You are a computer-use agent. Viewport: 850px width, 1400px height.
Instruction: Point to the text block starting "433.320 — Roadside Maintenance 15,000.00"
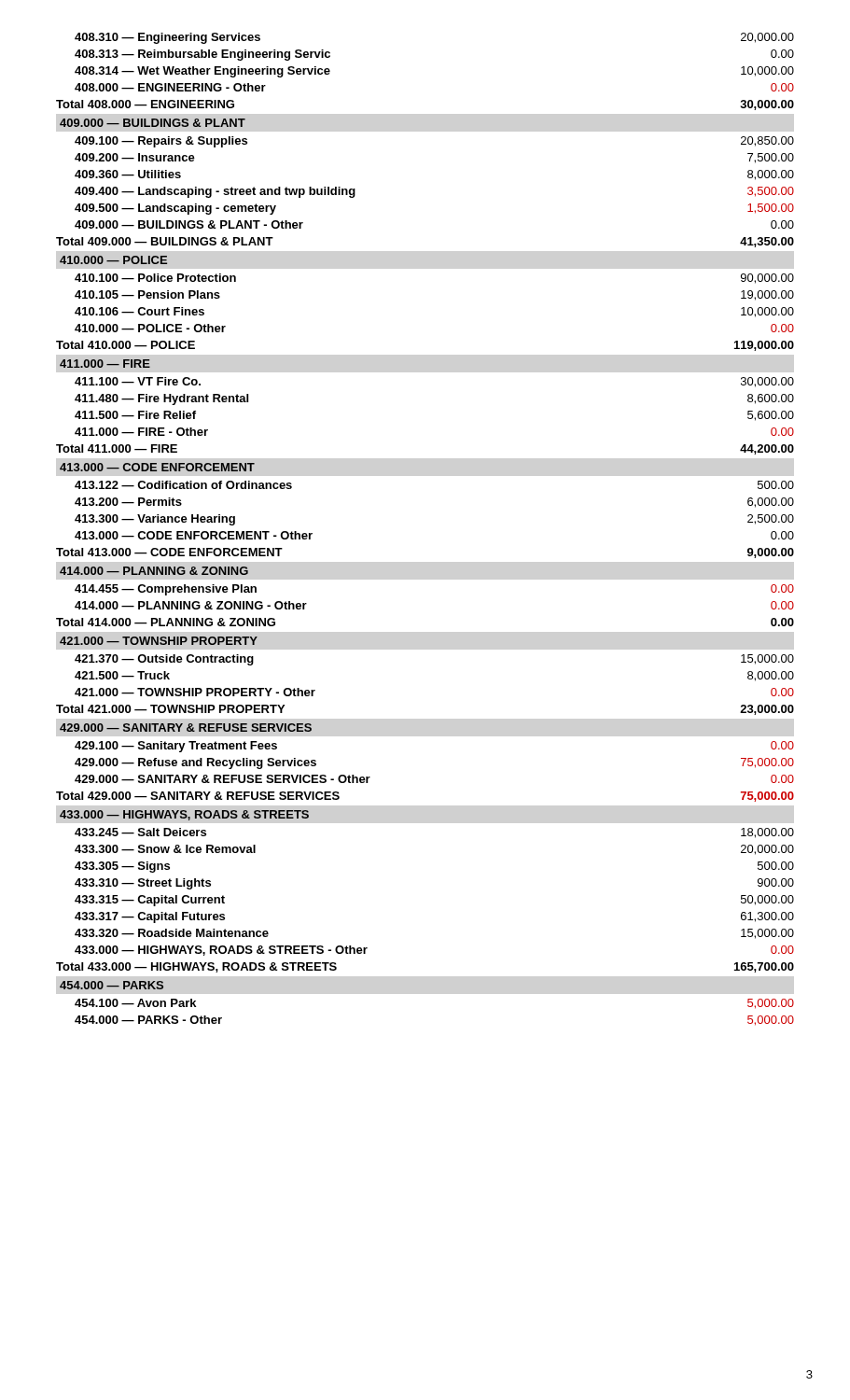(x=97, y=936)
